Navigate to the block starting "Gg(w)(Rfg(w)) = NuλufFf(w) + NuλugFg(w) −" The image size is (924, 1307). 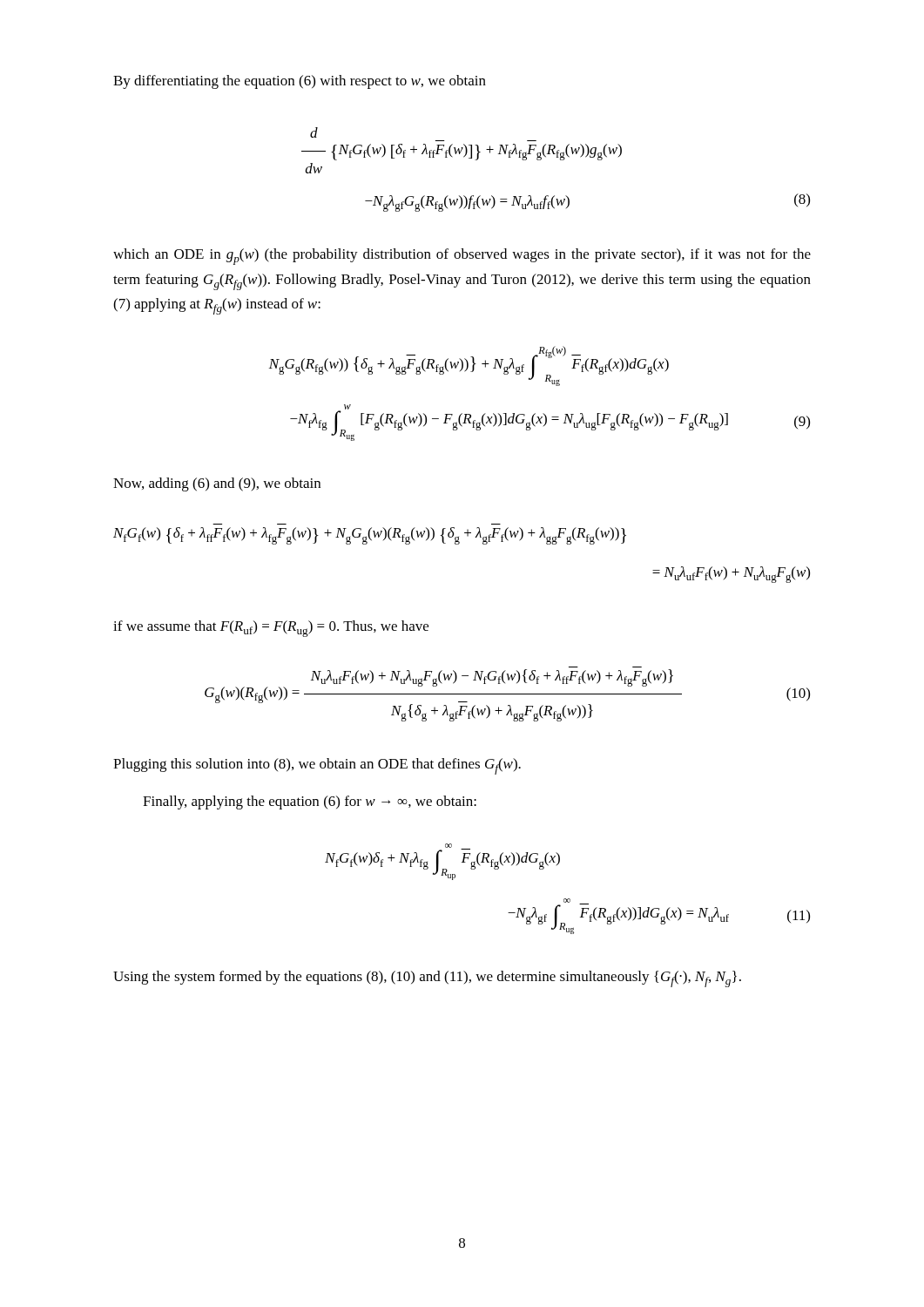coord(462,694)
